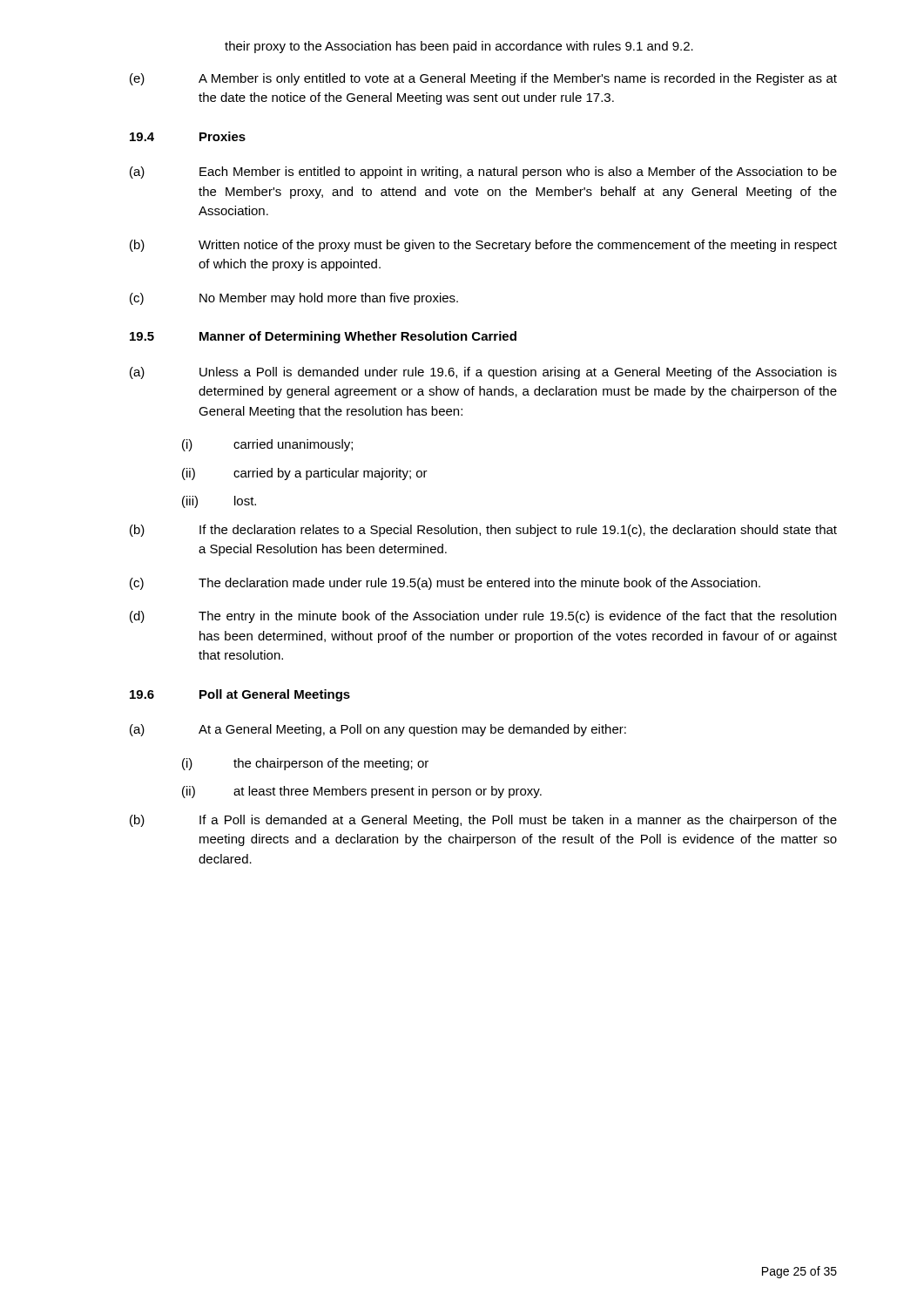The width and height of the screenshot is (924, 1307).
Task: Locate the list item that says "(e) A Member is only entitled to"
Action: 483,88
